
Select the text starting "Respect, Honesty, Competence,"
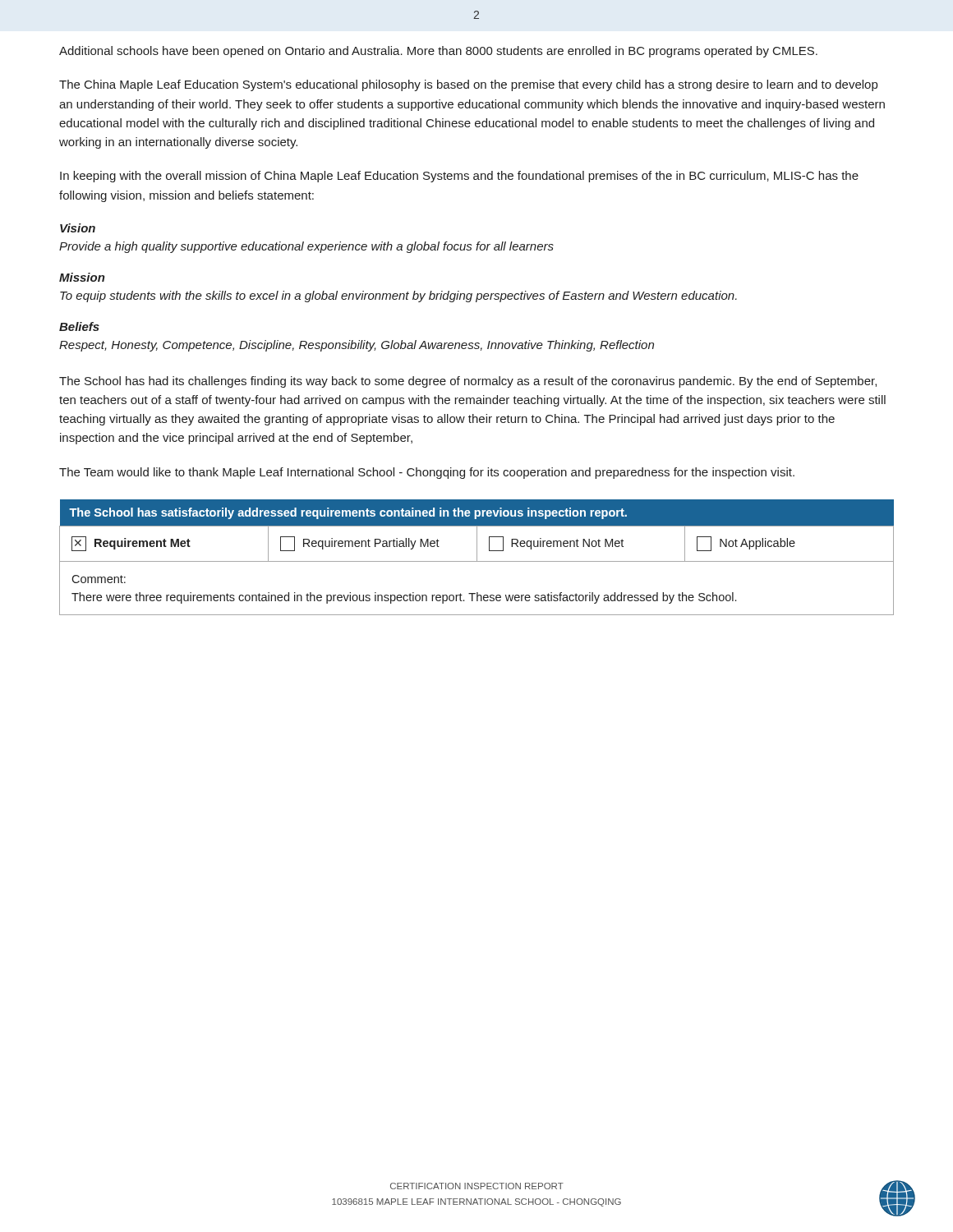[357, 345]
